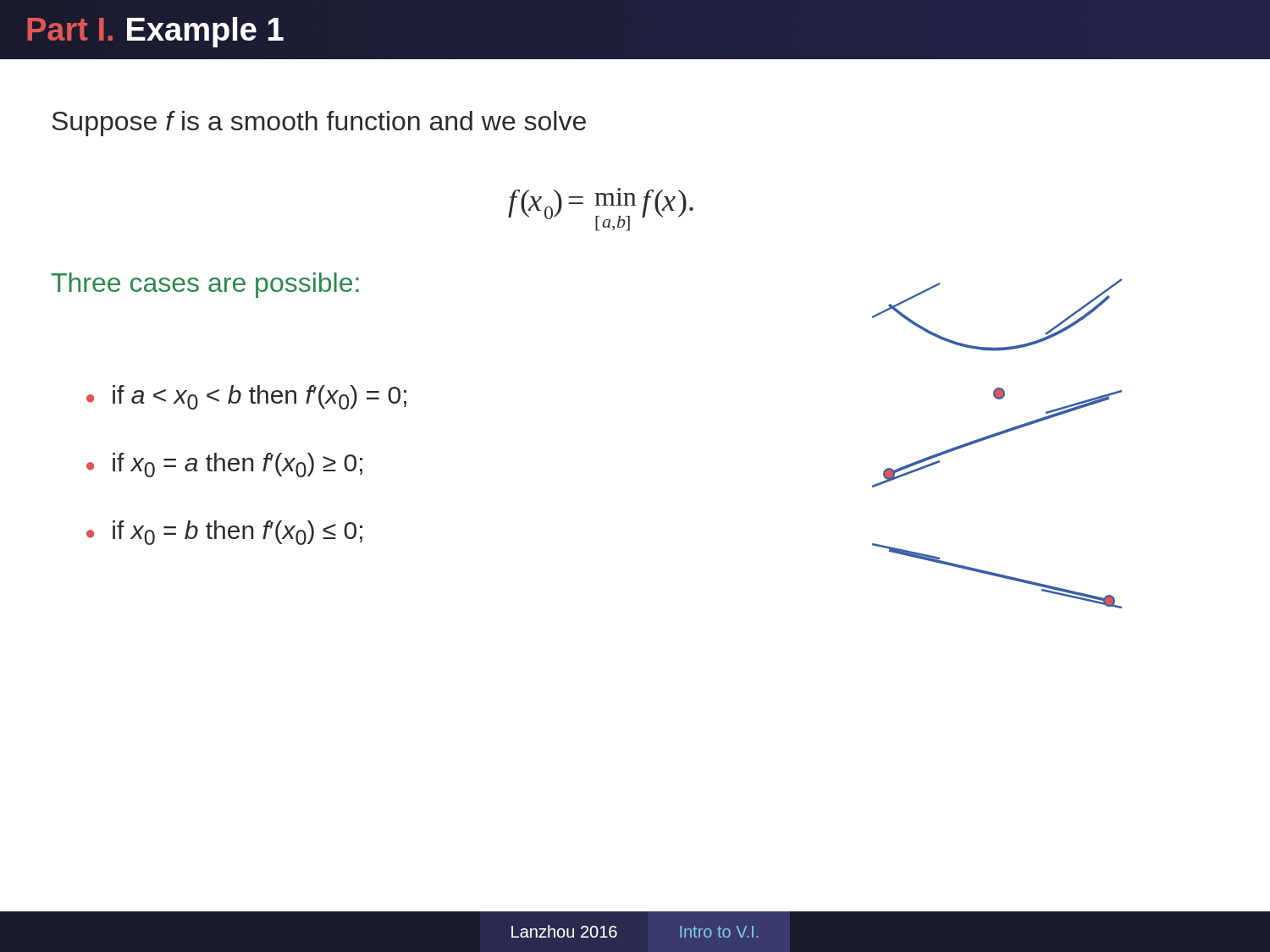Viewport: 1270px width, 952px height.
Task: Click on the list item with the text "● if x0 = b then f′(x0)"
Action: point(225,533)
